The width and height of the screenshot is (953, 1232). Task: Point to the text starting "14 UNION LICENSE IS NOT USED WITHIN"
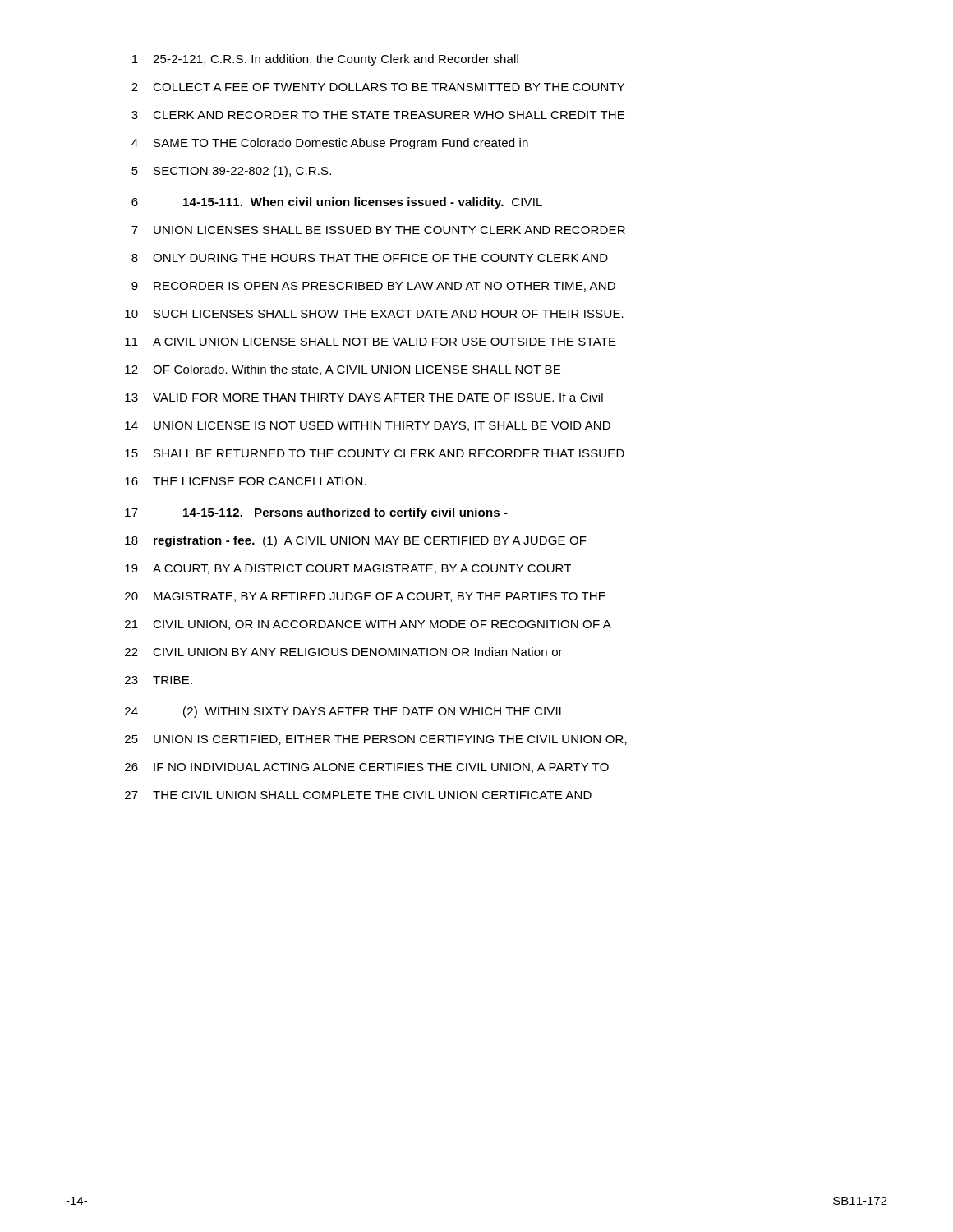coord(493,425)
